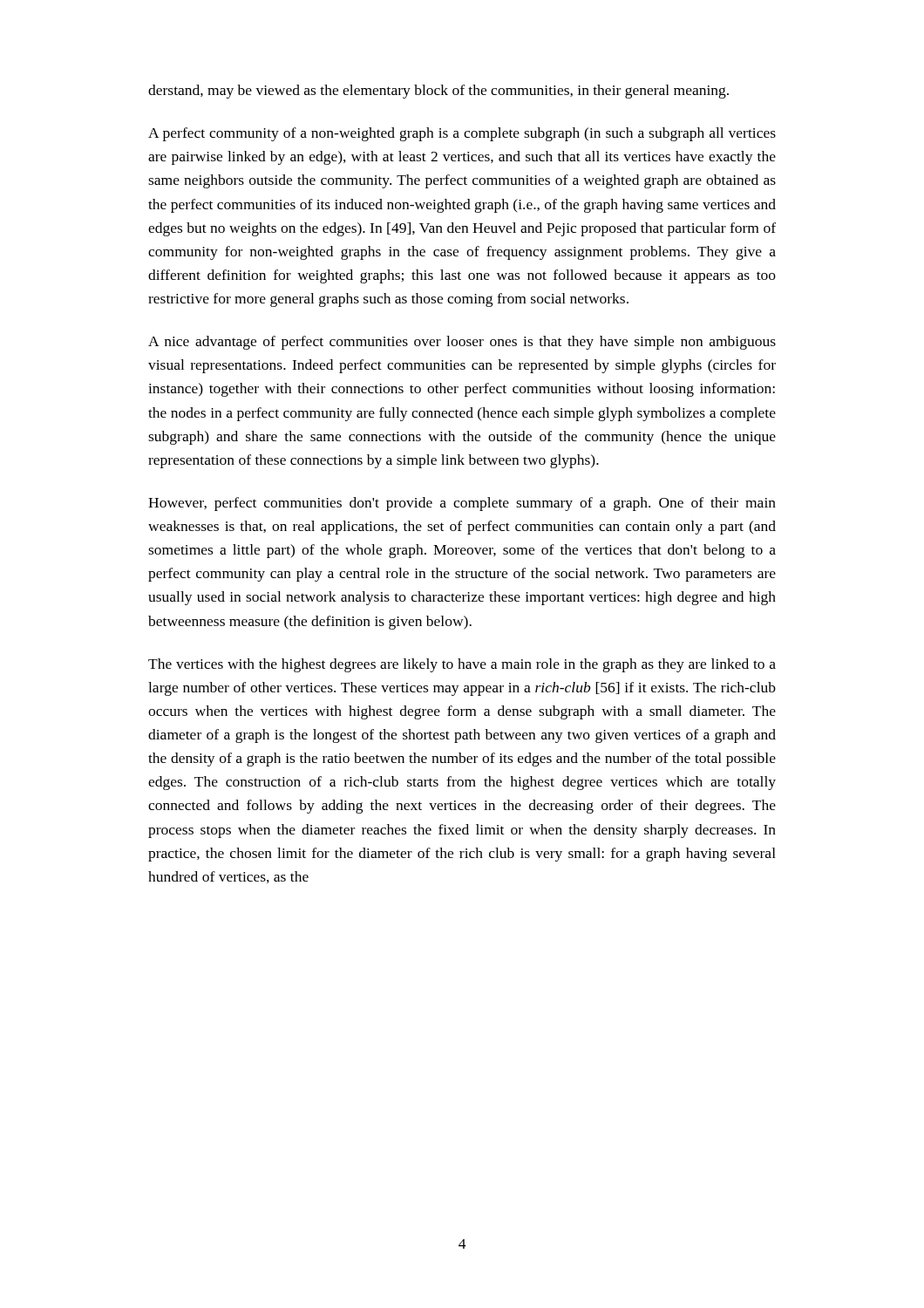Click on the text block starting "A nice advantage of perfect"

point(462,400)
